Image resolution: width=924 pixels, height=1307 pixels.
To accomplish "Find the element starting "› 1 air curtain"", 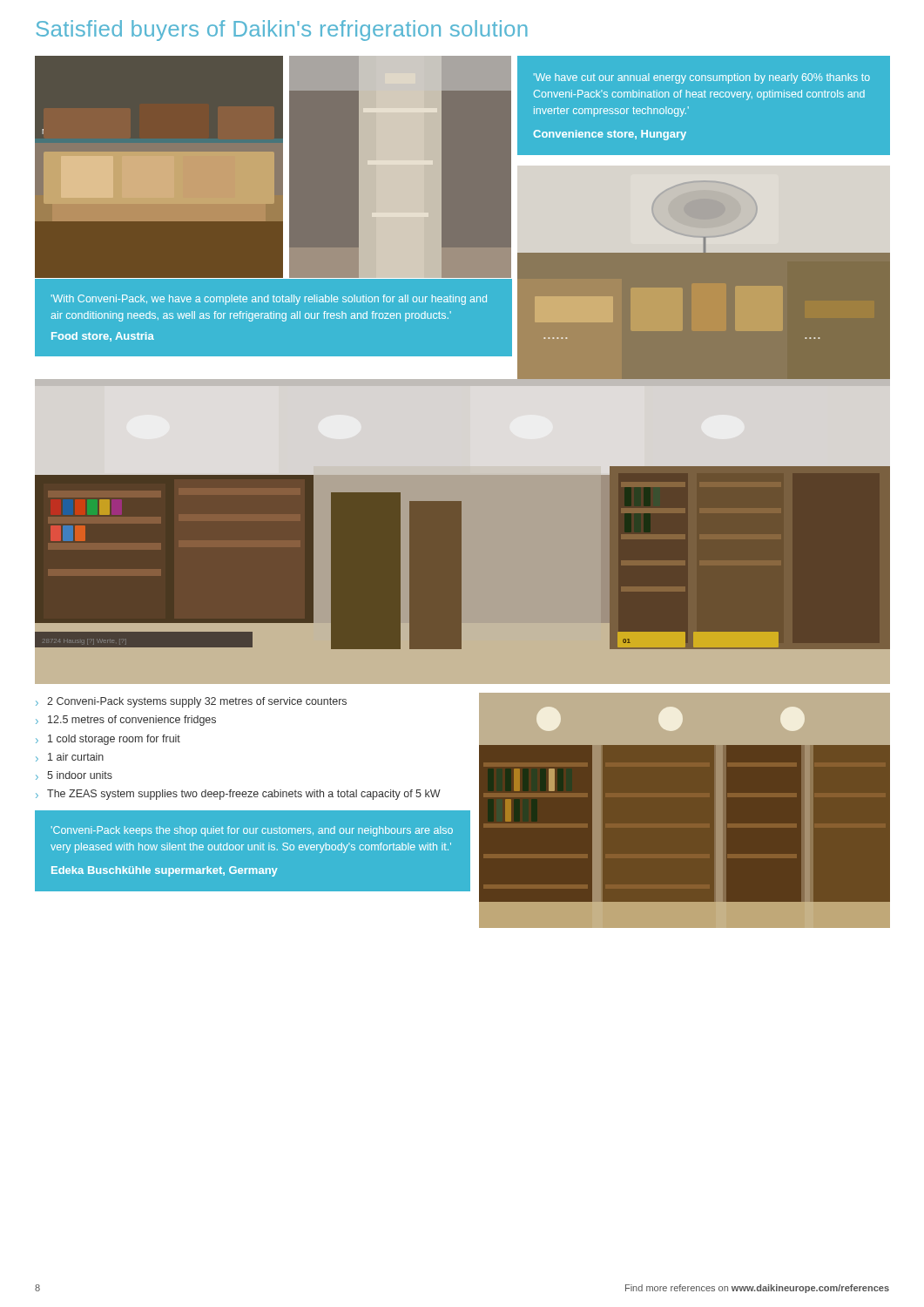I will 69,758.
